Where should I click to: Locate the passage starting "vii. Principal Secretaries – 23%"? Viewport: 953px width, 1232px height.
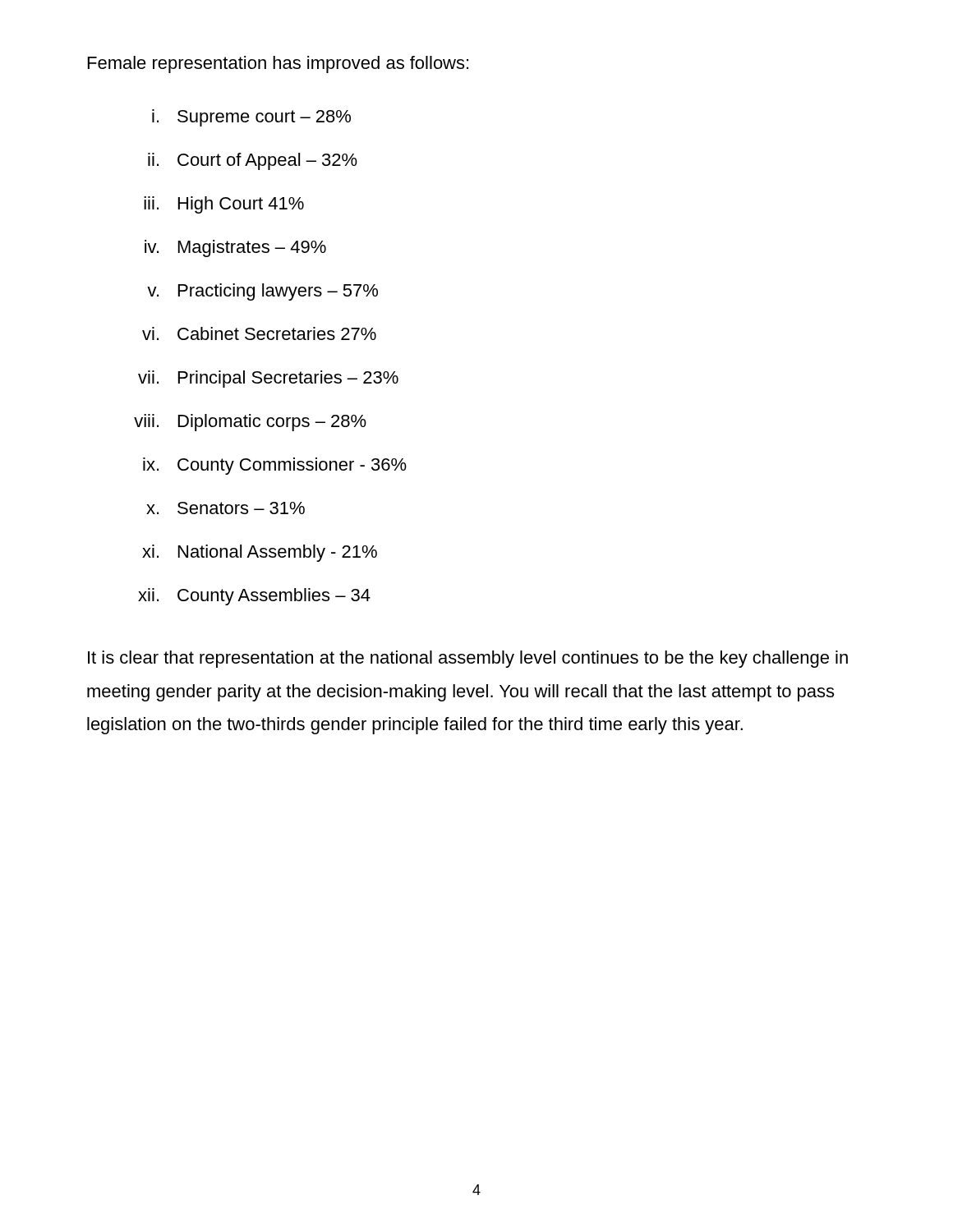[x=251, y=377]
